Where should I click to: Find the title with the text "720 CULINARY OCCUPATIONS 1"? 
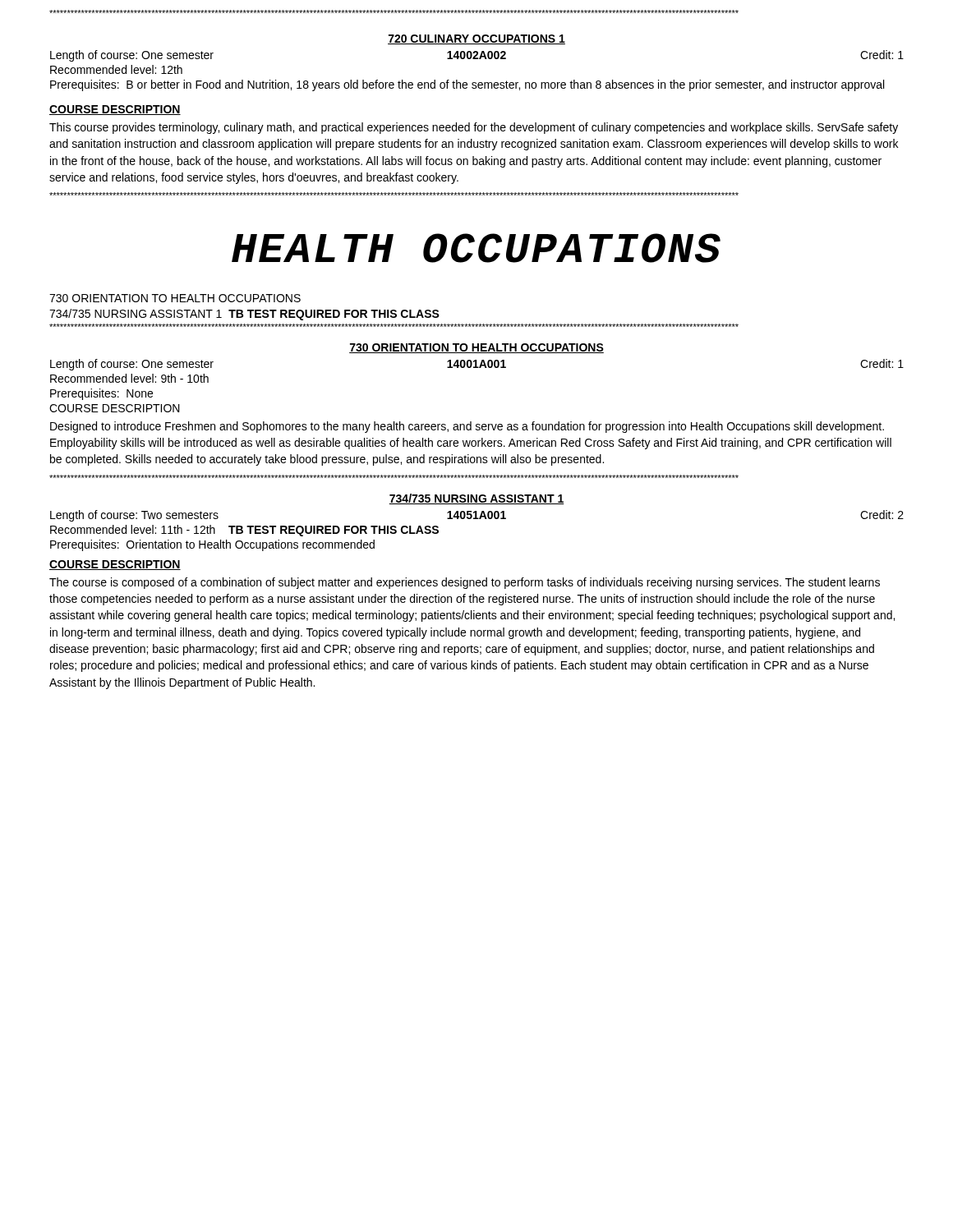tap(476, 39)
